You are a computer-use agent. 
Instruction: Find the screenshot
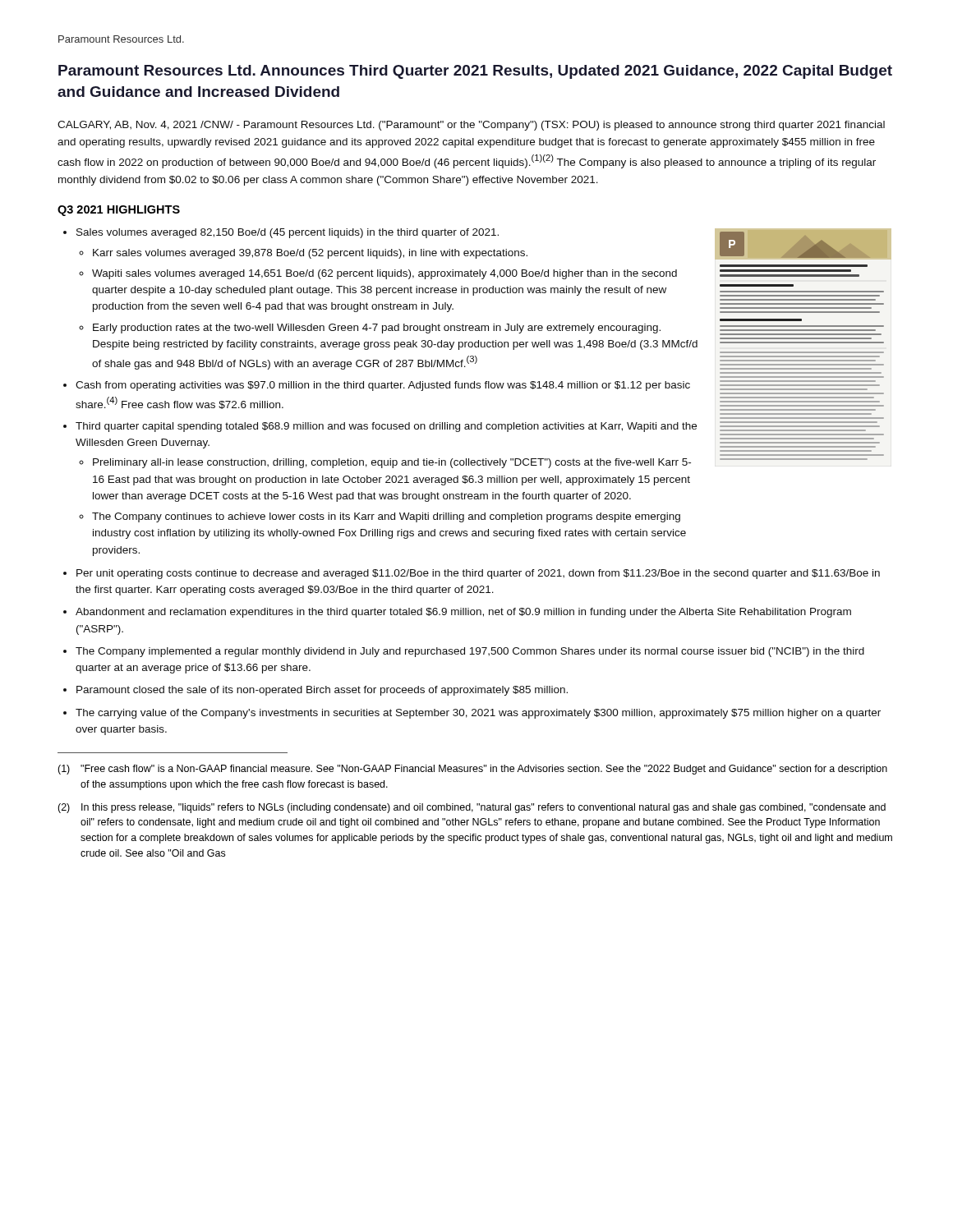(805, 349)
